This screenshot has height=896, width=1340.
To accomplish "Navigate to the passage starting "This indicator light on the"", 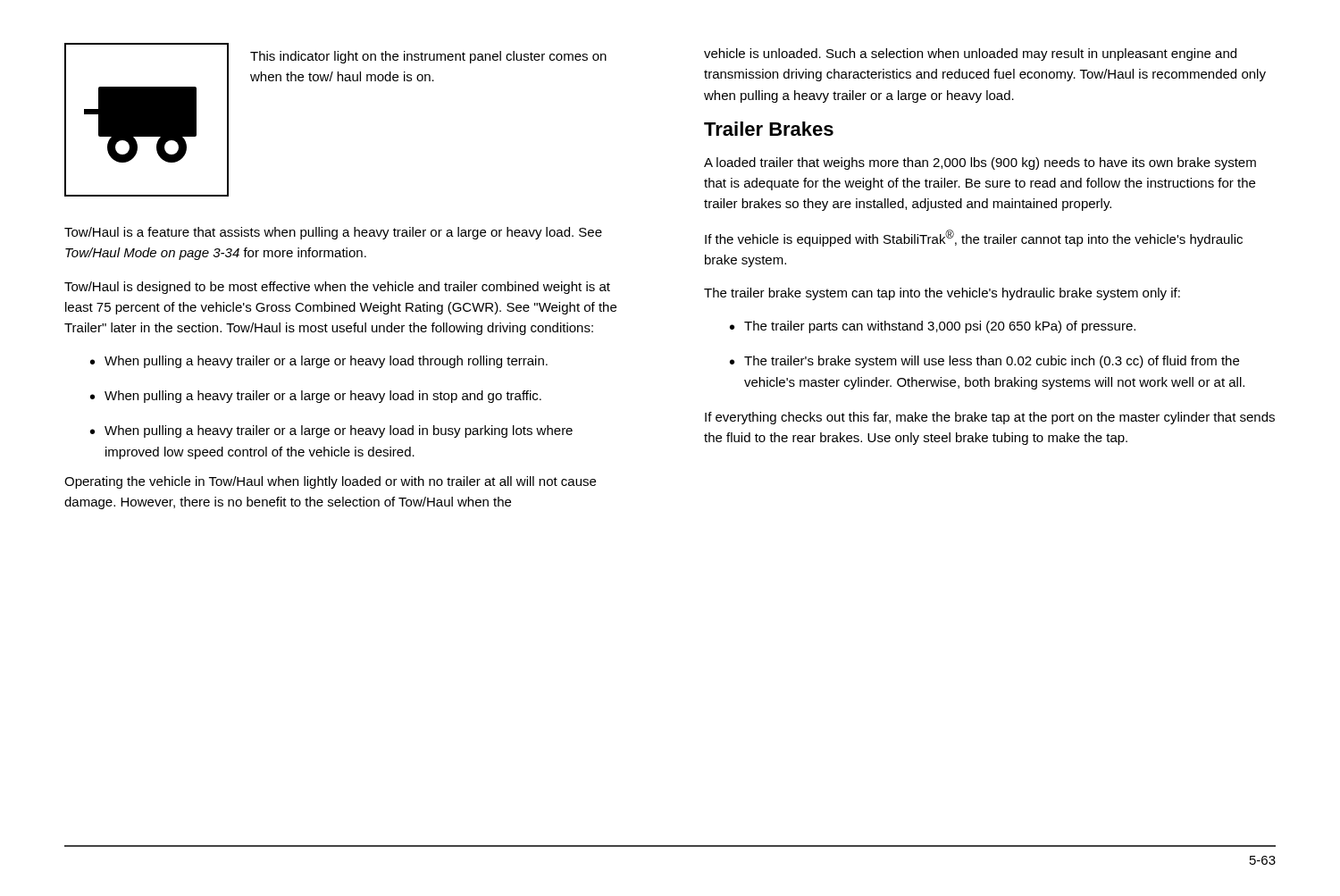I will click(x=429, y=66).
